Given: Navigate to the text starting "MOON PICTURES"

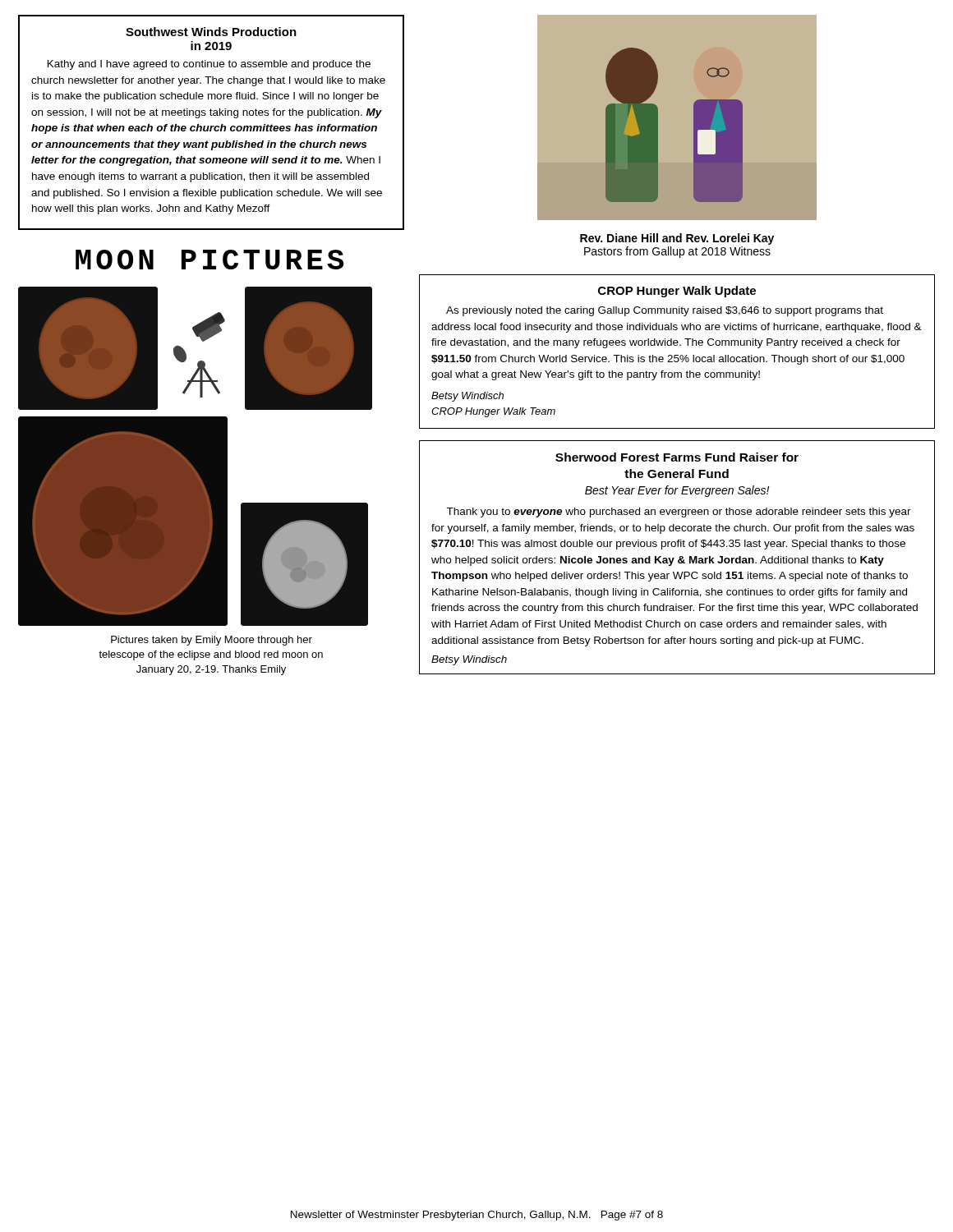Looking at the screenshot, I should pos(211,261).
